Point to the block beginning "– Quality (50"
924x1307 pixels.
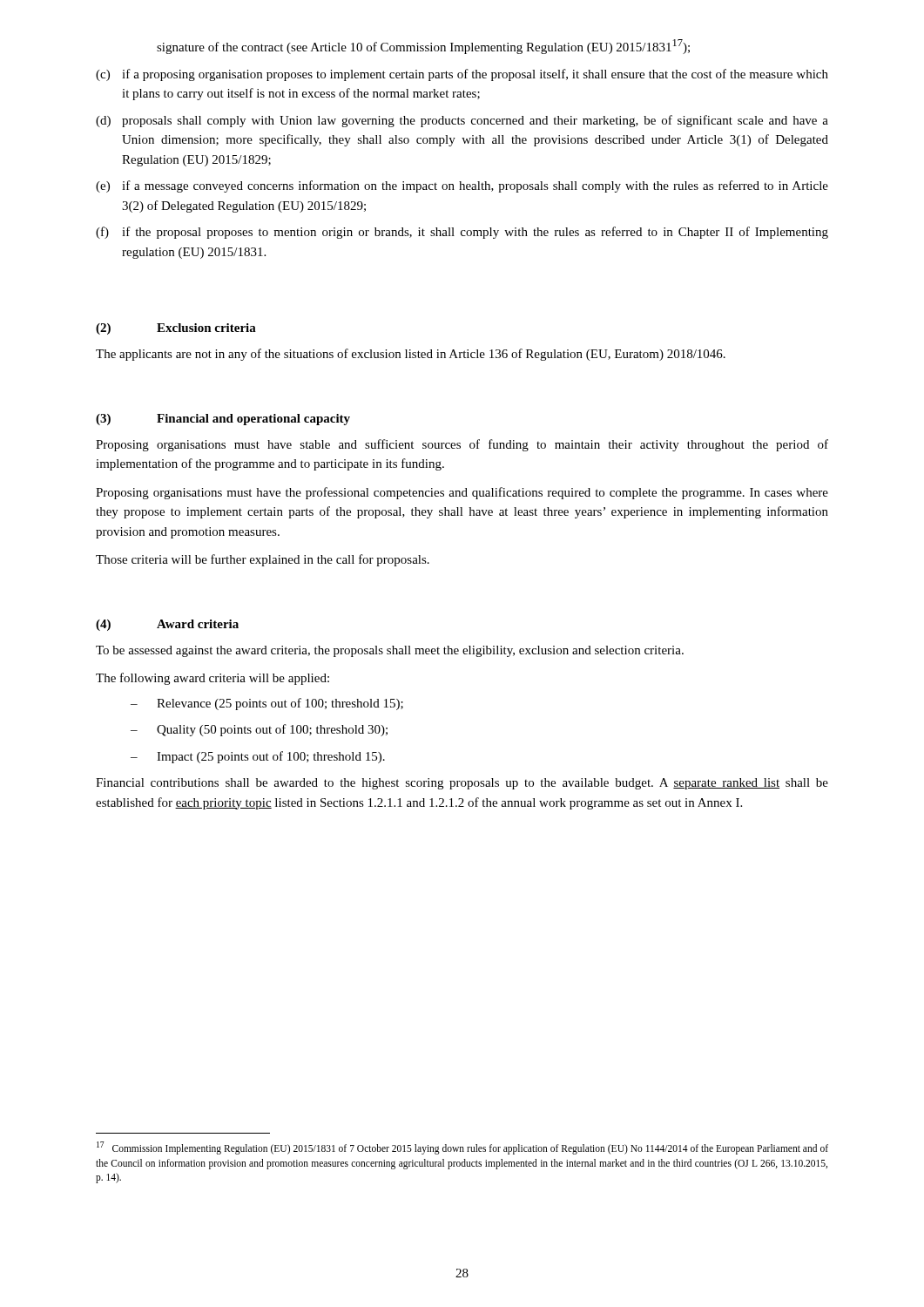click(259, 730)
